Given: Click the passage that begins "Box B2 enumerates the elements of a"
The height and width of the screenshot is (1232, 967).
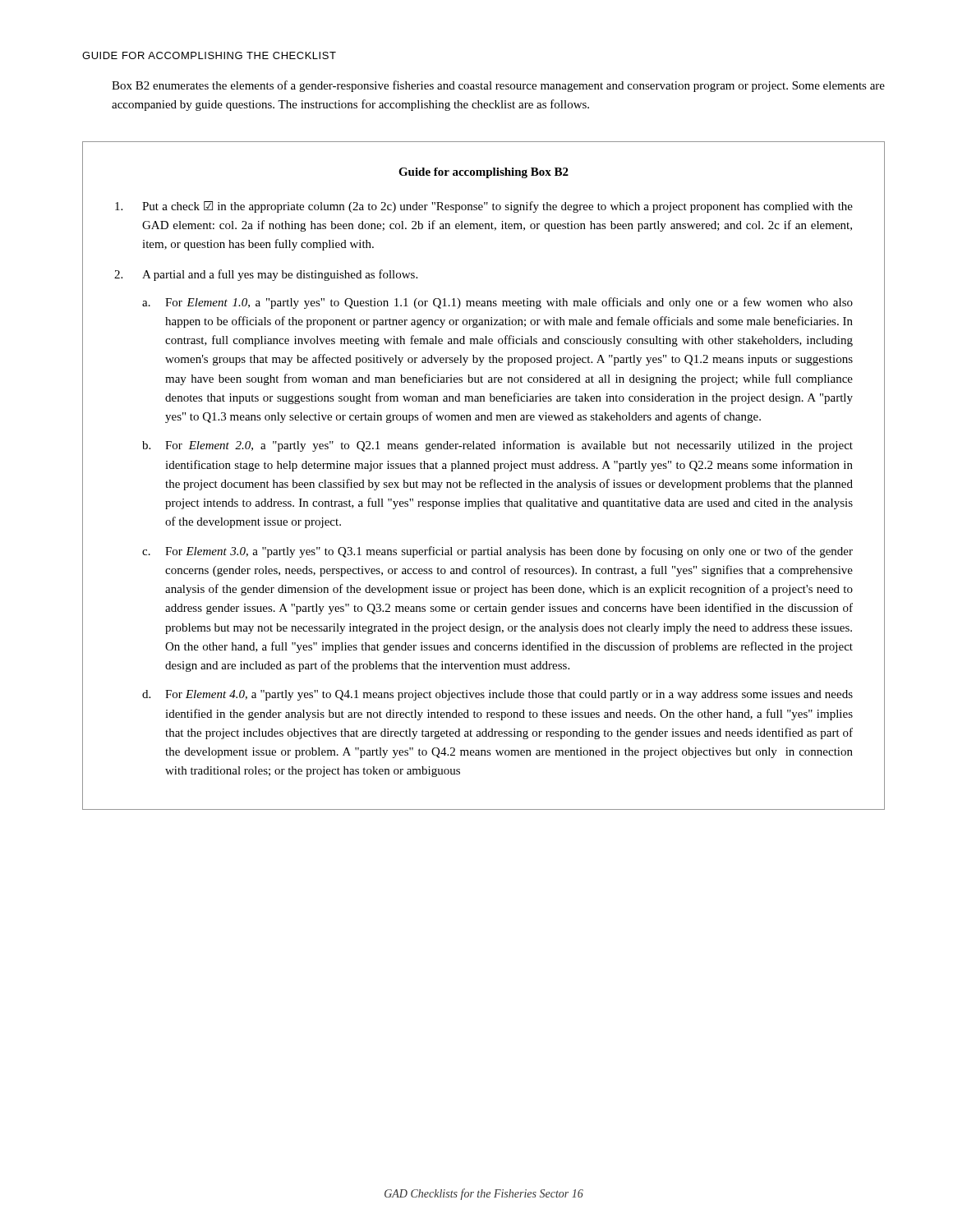Looking at the screenshot, I should click(x=498, y=95).
